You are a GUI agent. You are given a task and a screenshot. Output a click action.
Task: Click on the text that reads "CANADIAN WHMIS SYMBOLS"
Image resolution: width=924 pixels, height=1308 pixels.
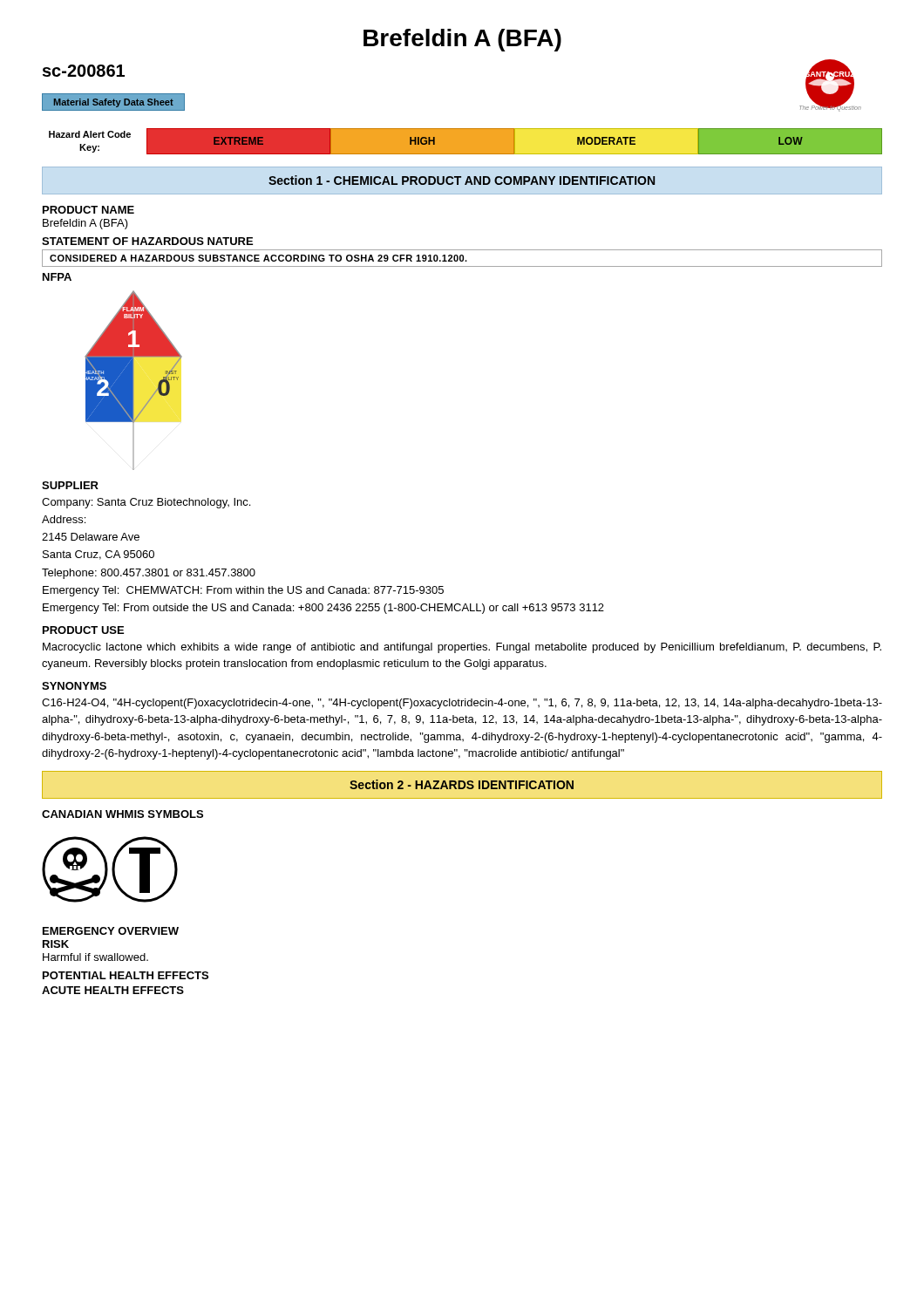(123, 814)
